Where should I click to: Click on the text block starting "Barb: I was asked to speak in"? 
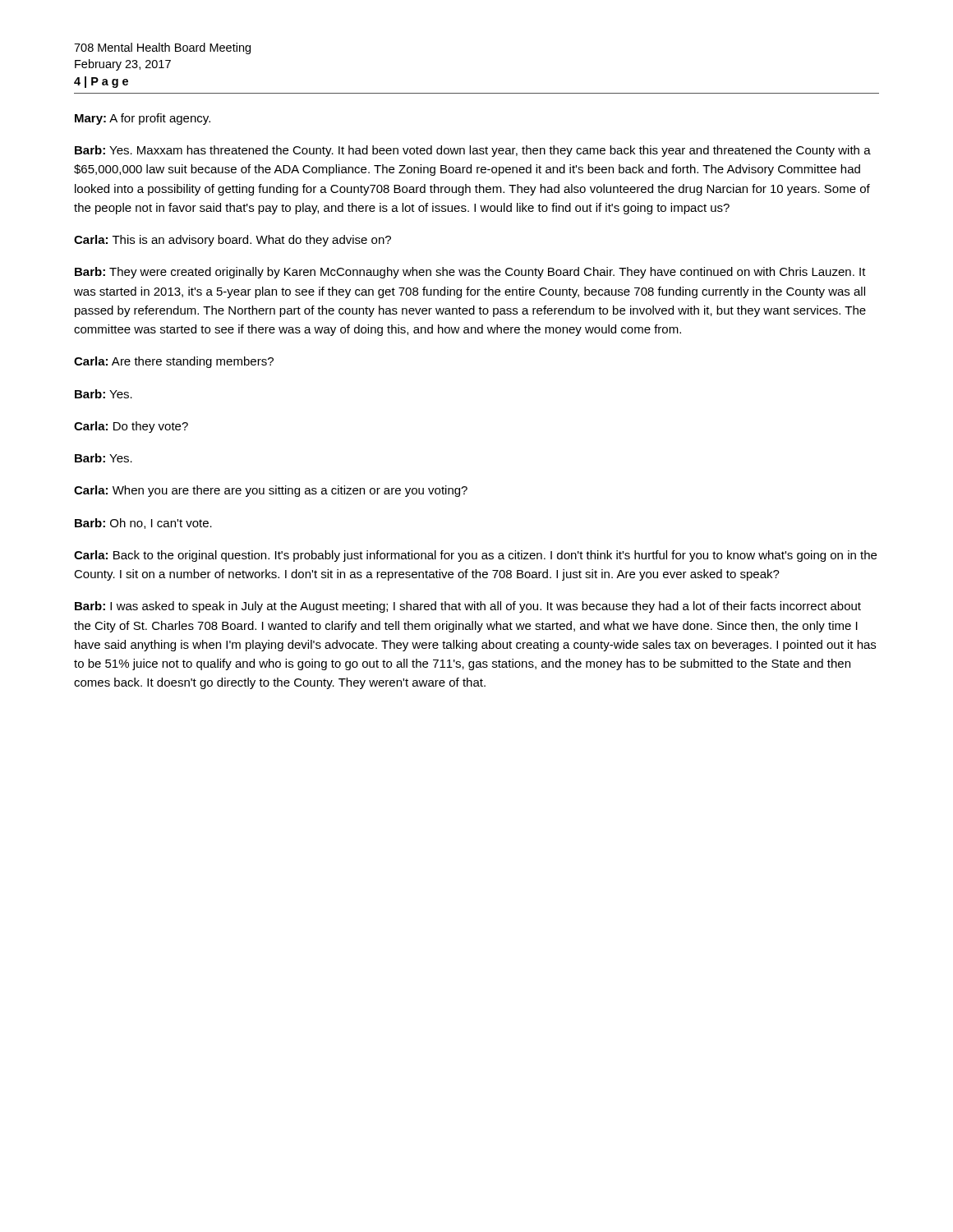point(475,644)
